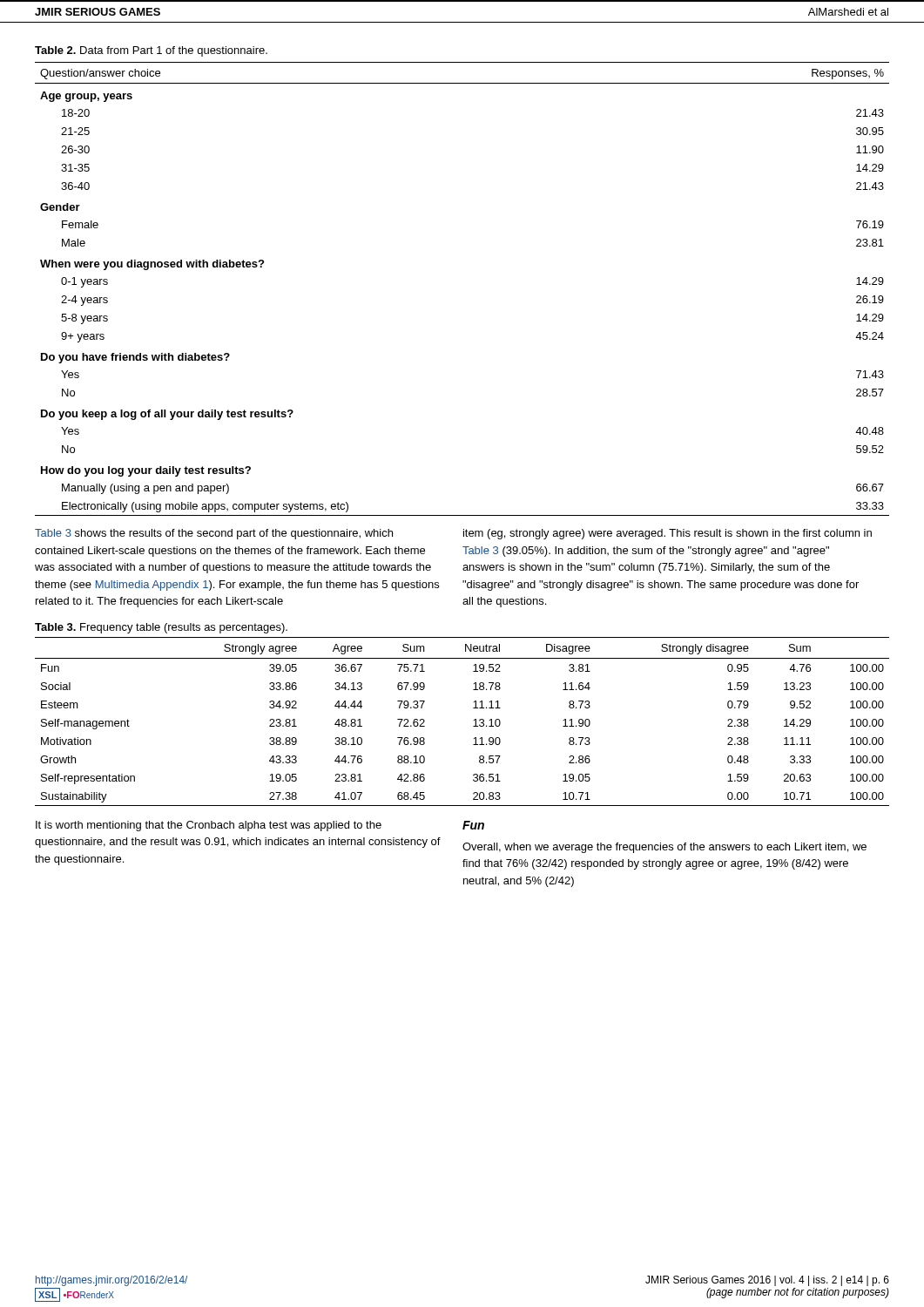Find the element starting "Table 2. Data from Part 1"
Viewport: 924px width, 1307px height.
151,50
